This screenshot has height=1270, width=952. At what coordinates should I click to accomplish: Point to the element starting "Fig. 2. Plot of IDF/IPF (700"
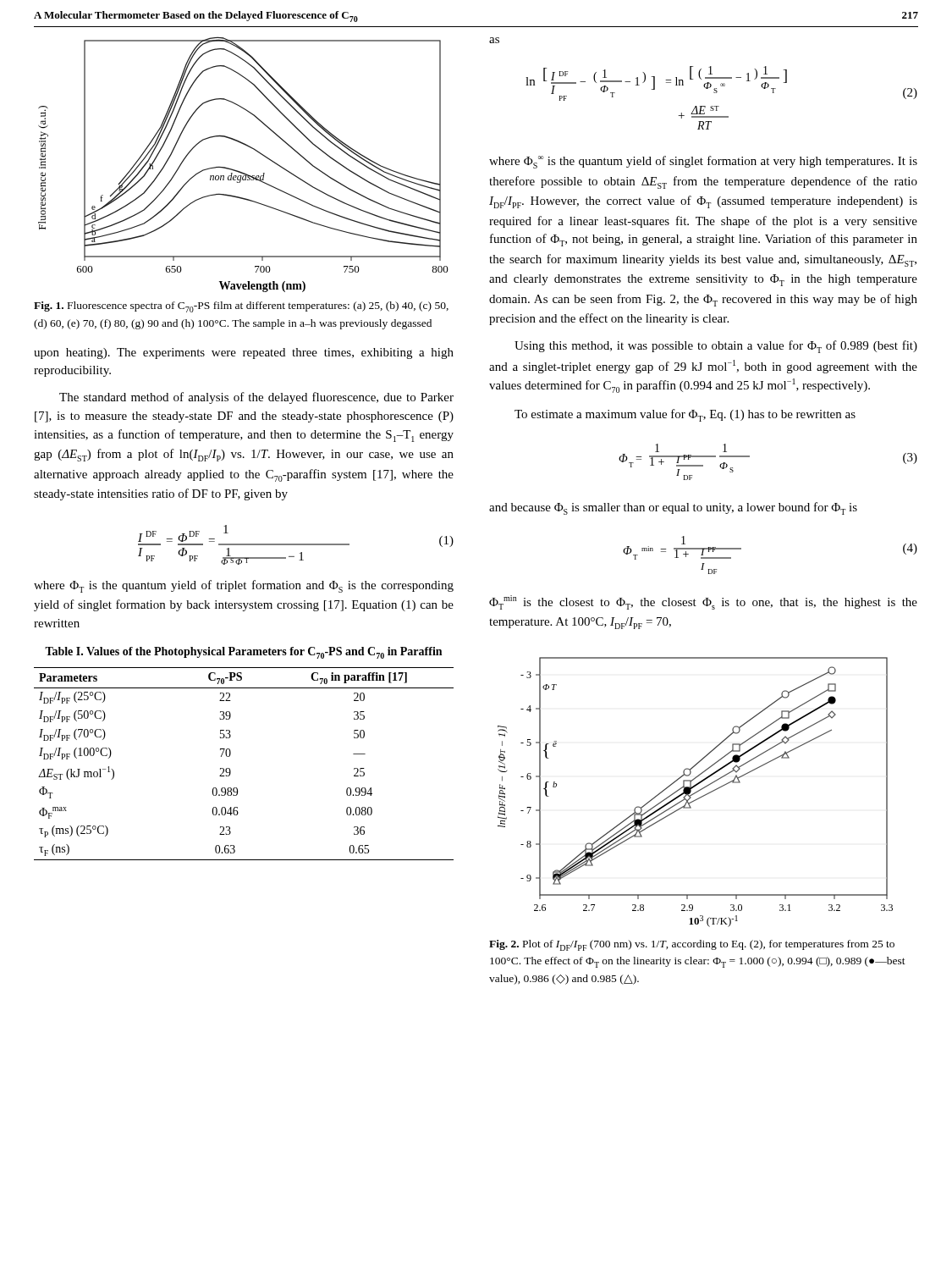pyautogui.click(x=697, y=961)
